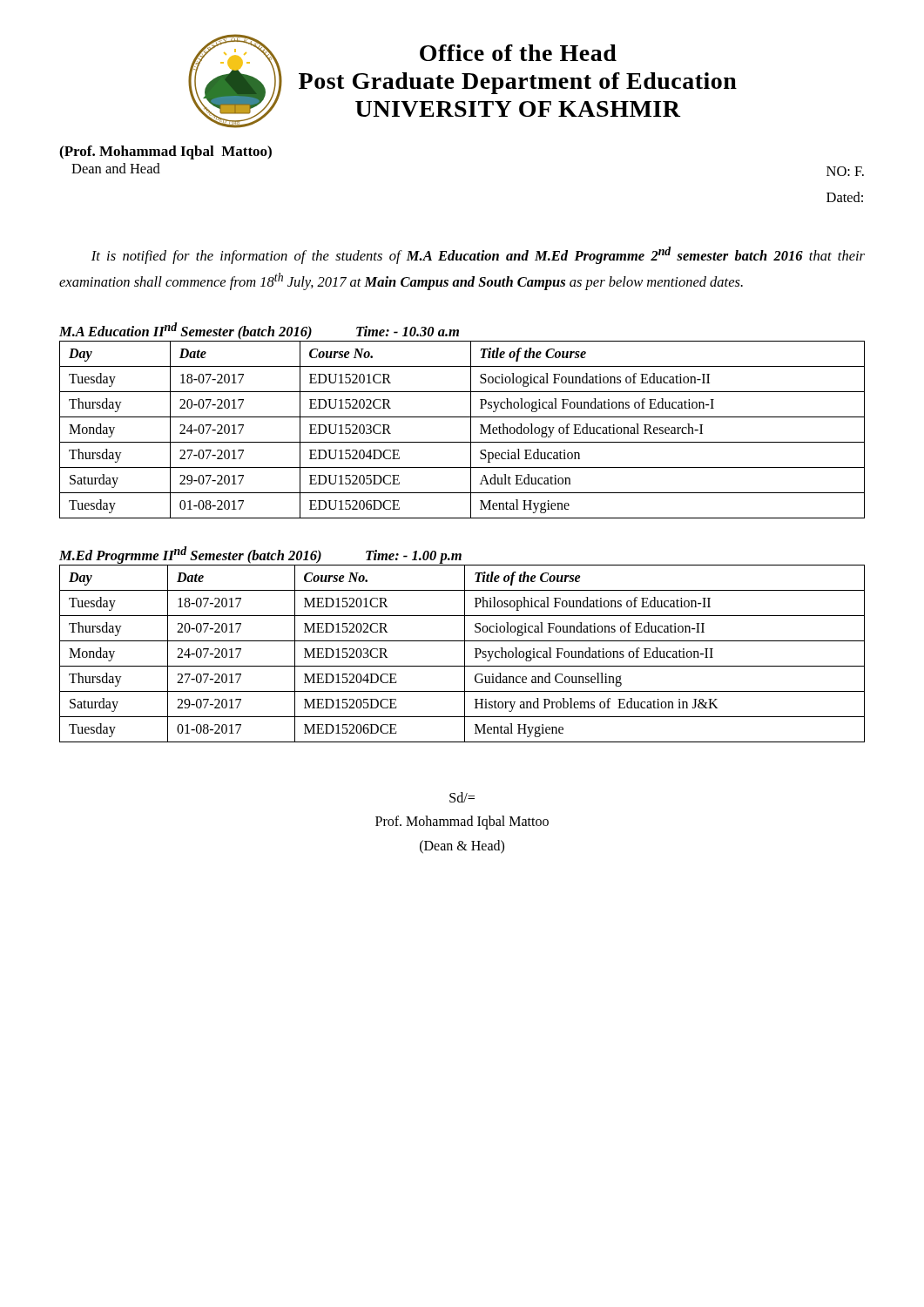Navigate to the passage starting "Sd/= Prof. Mohammad Iqbal Mattoo (Dean &"
Viewport: 924px width, 1307px height.
pos(462,822)
